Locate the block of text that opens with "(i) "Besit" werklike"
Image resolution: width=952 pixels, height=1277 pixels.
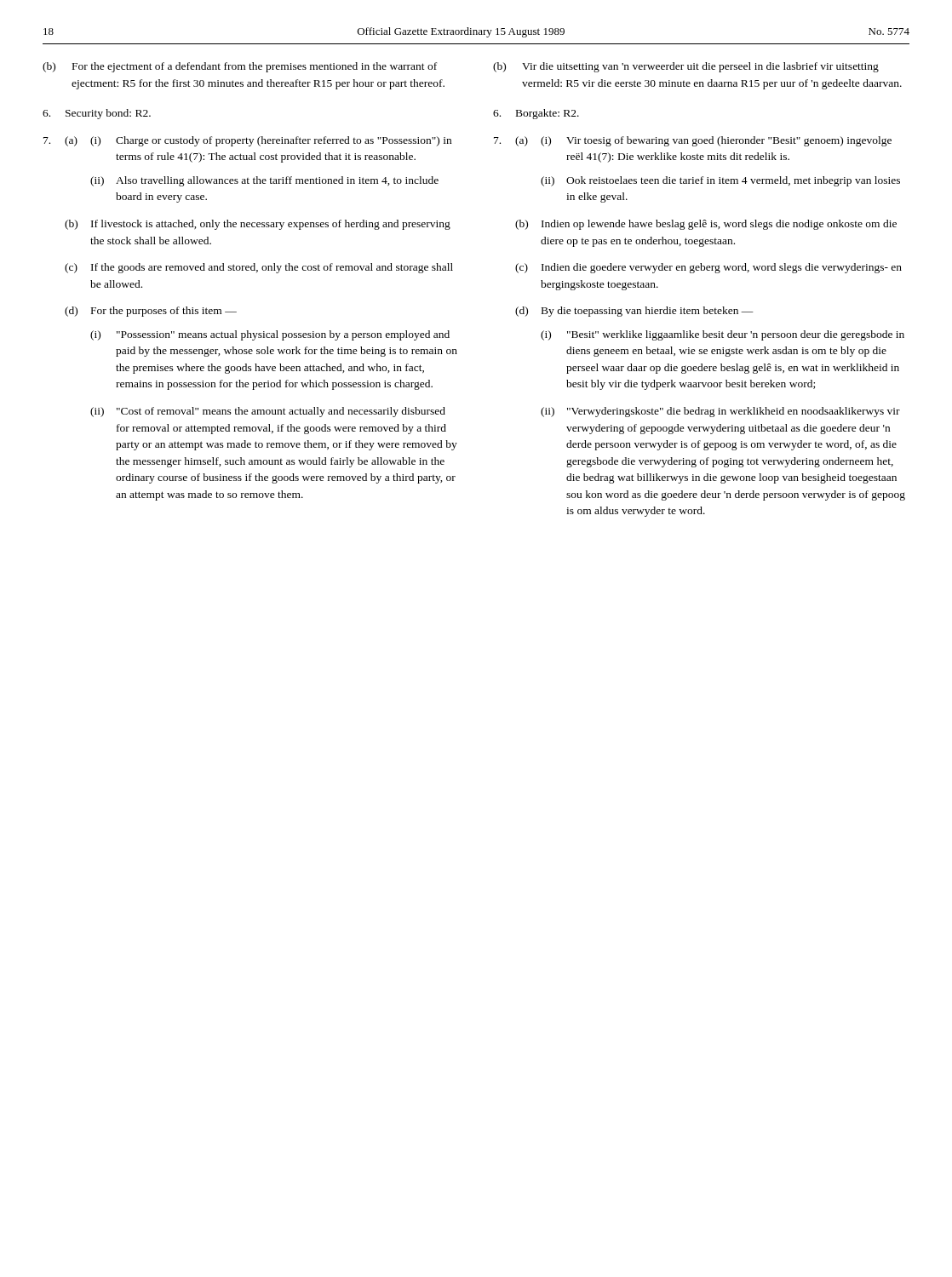701,359
